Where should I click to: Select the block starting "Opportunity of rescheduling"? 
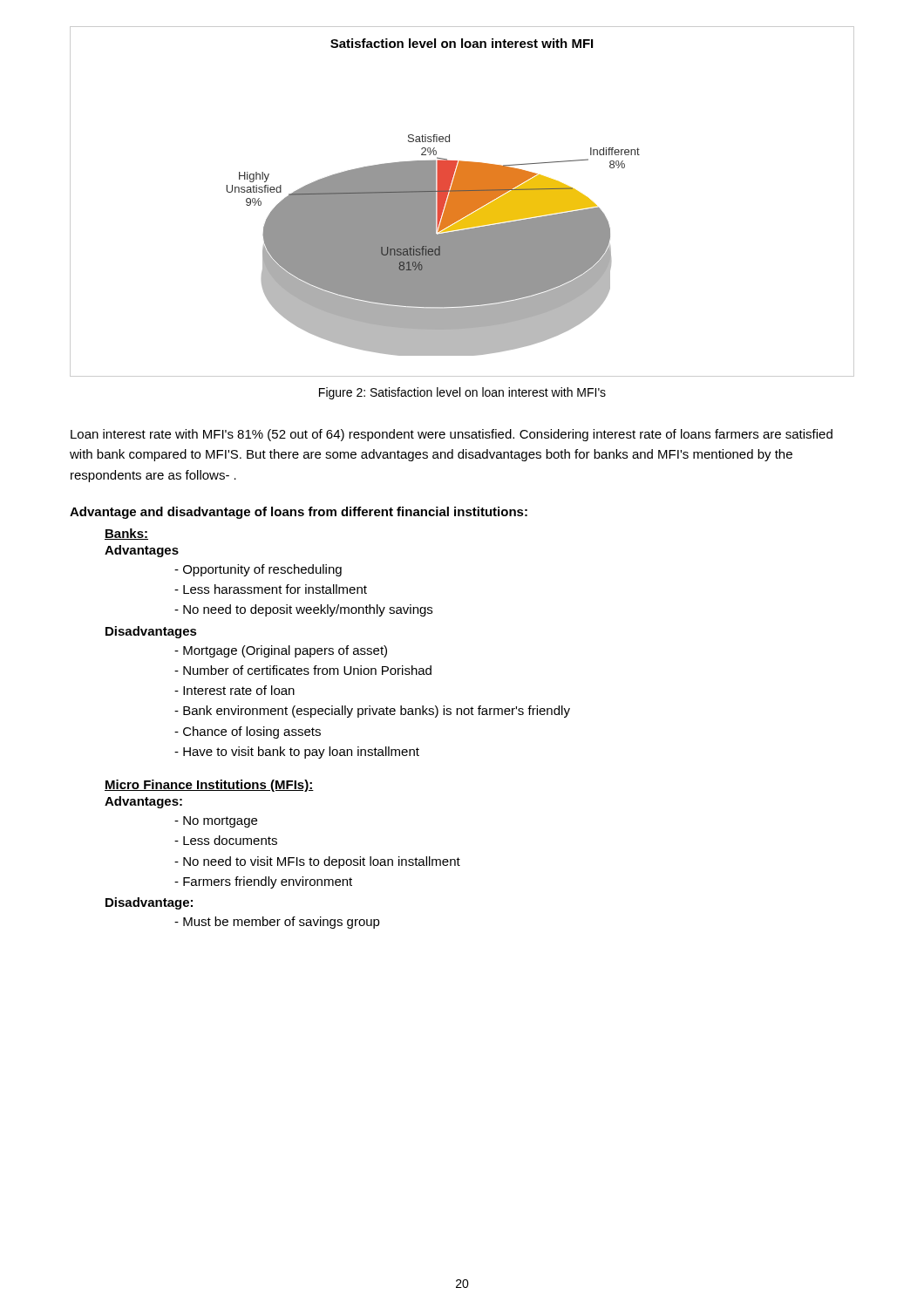tap(258, 569)
